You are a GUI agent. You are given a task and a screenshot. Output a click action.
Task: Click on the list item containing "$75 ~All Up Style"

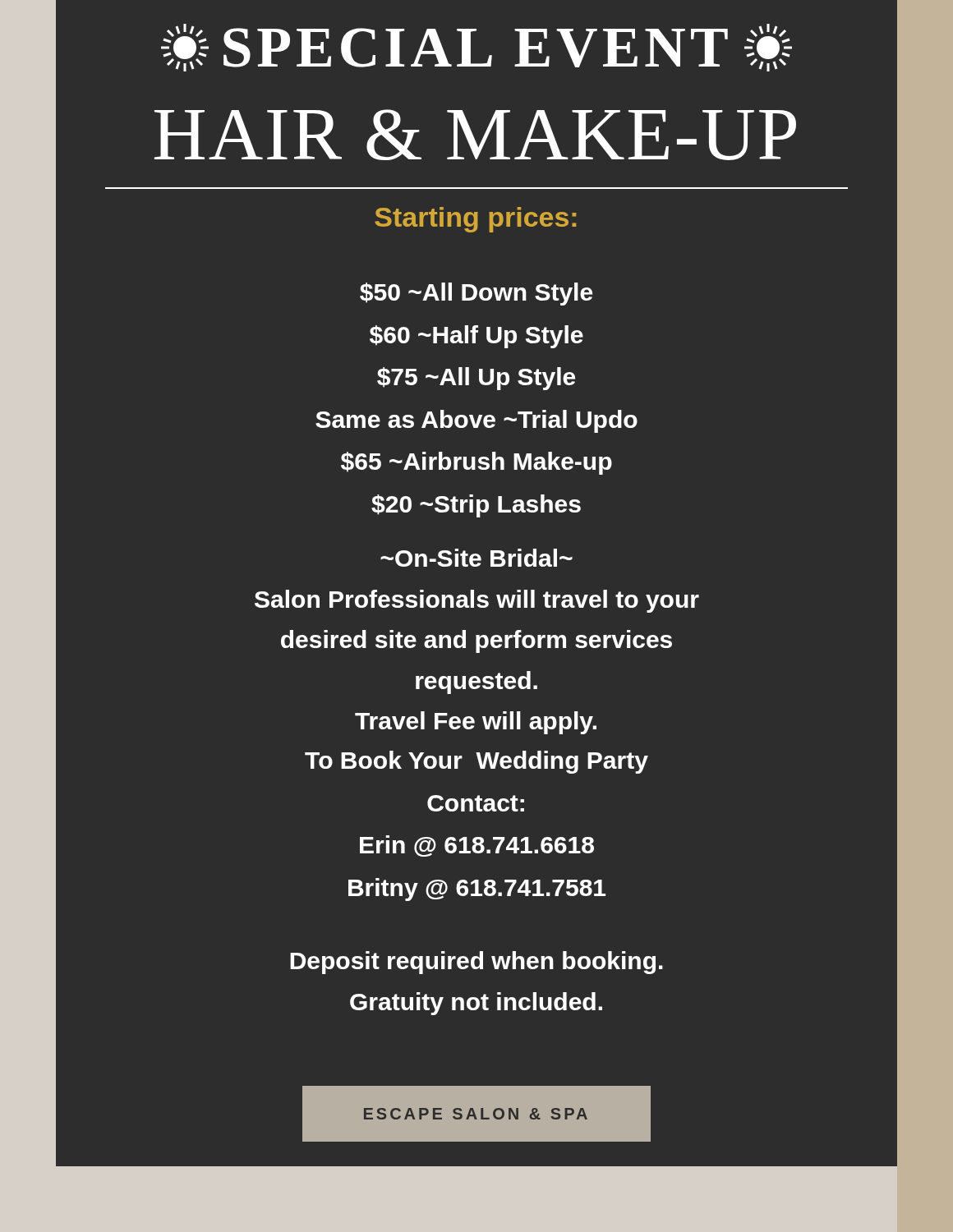tap(476, 377)
